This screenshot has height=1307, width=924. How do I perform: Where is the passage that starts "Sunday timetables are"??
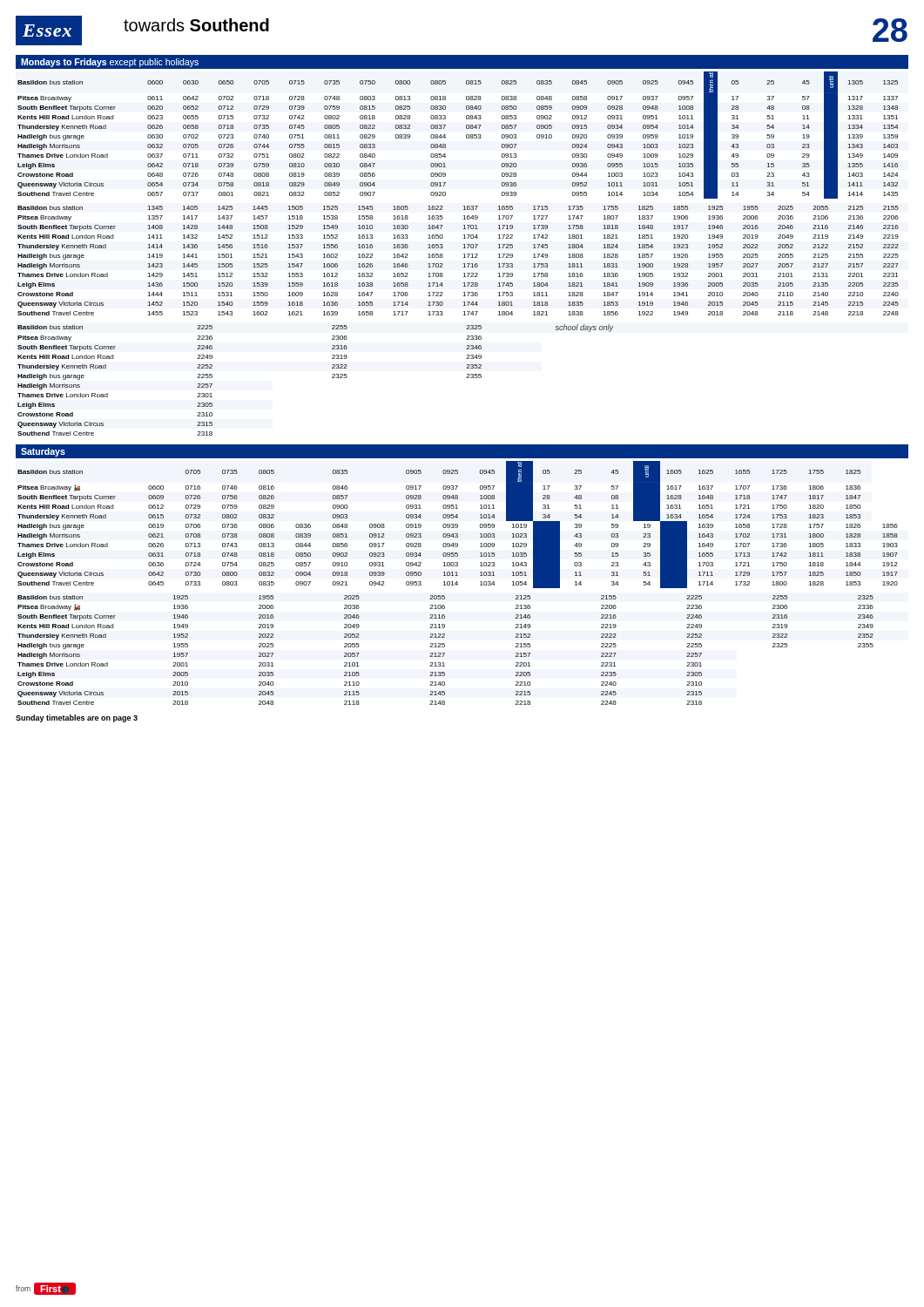[x=77, y=718]
